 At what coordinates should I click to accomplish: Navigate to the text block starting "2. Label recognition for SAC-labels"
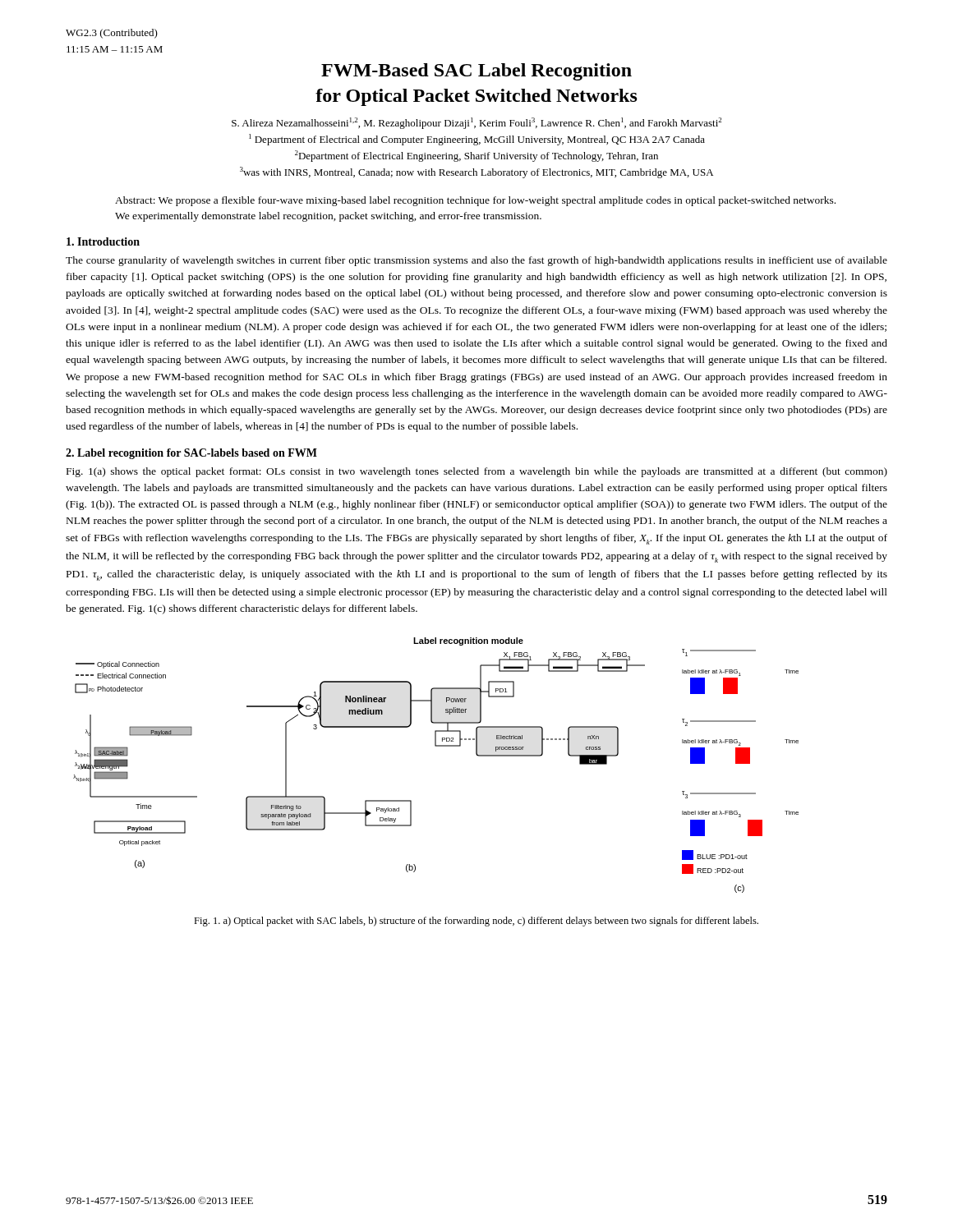[x=191, y=453]
